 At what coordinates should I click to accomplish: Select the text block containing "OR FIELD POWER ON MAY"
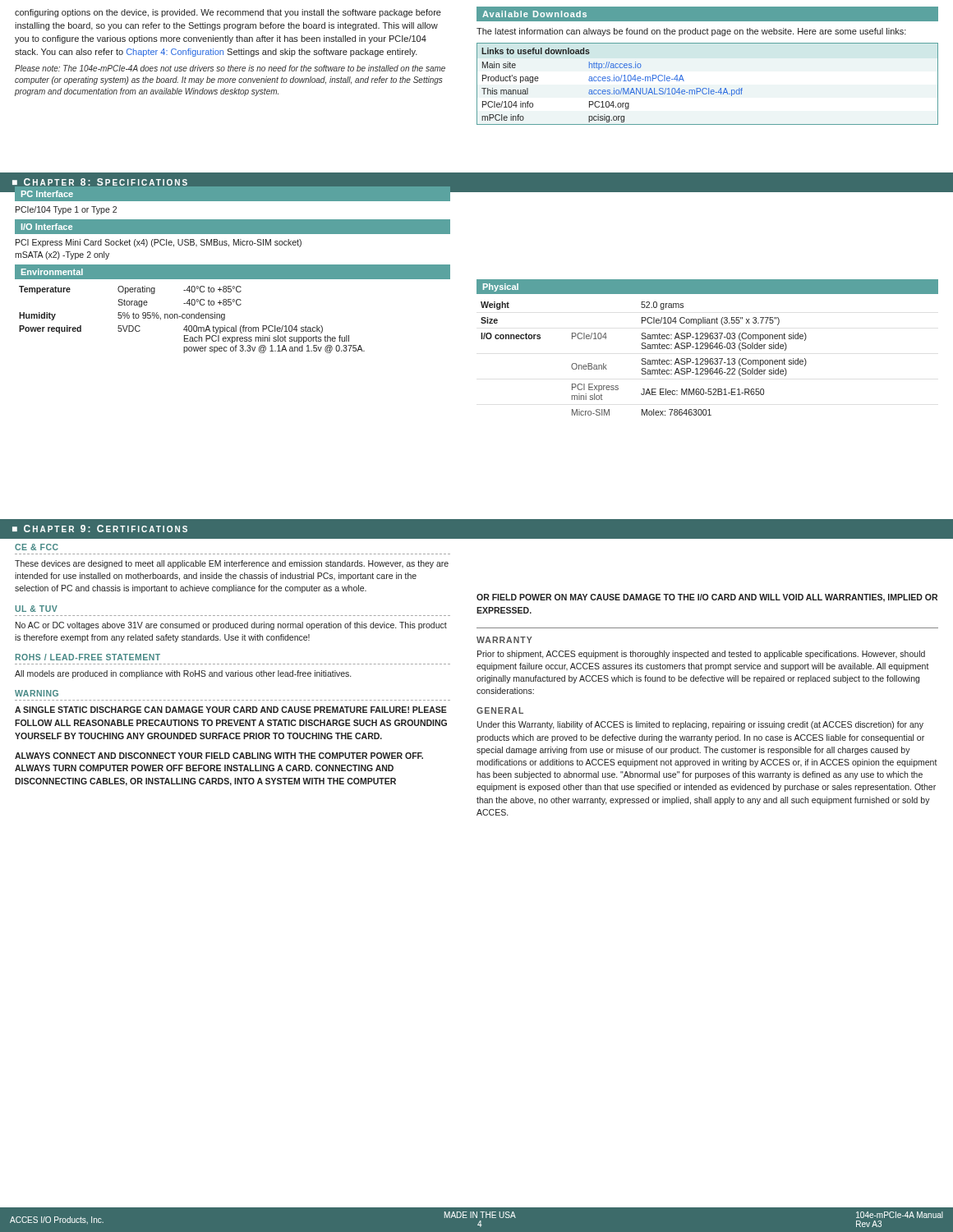(x=707, y=604)
